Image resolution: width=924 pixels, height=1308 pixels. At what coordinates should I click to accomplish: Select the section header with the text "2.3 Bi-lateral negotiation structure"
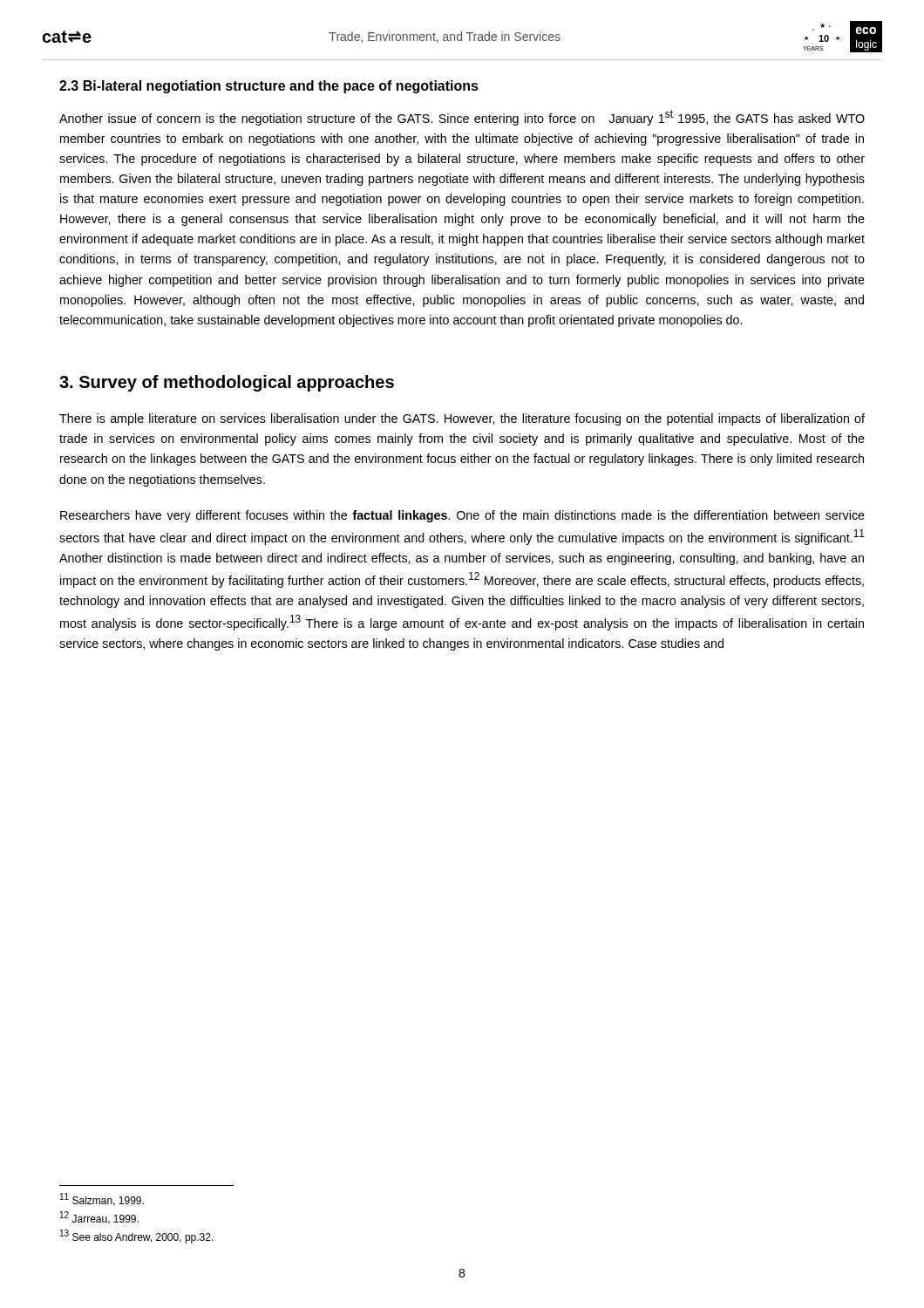(269, 86)
